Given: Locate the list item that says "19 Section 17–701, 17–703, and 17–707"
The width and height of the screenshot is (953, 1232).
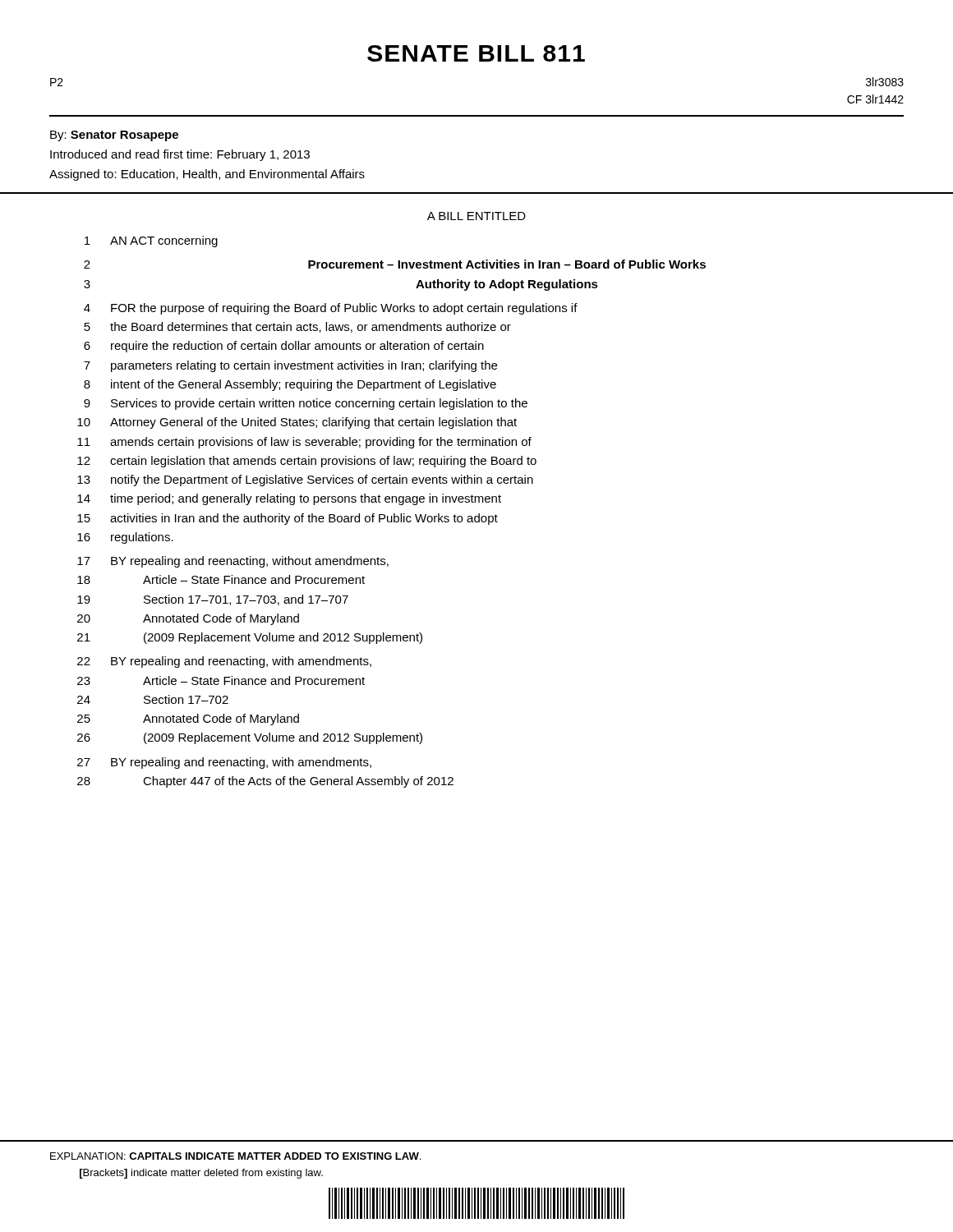Looking at the screenshot, I should pyautogui.click(x=213, y=600).
